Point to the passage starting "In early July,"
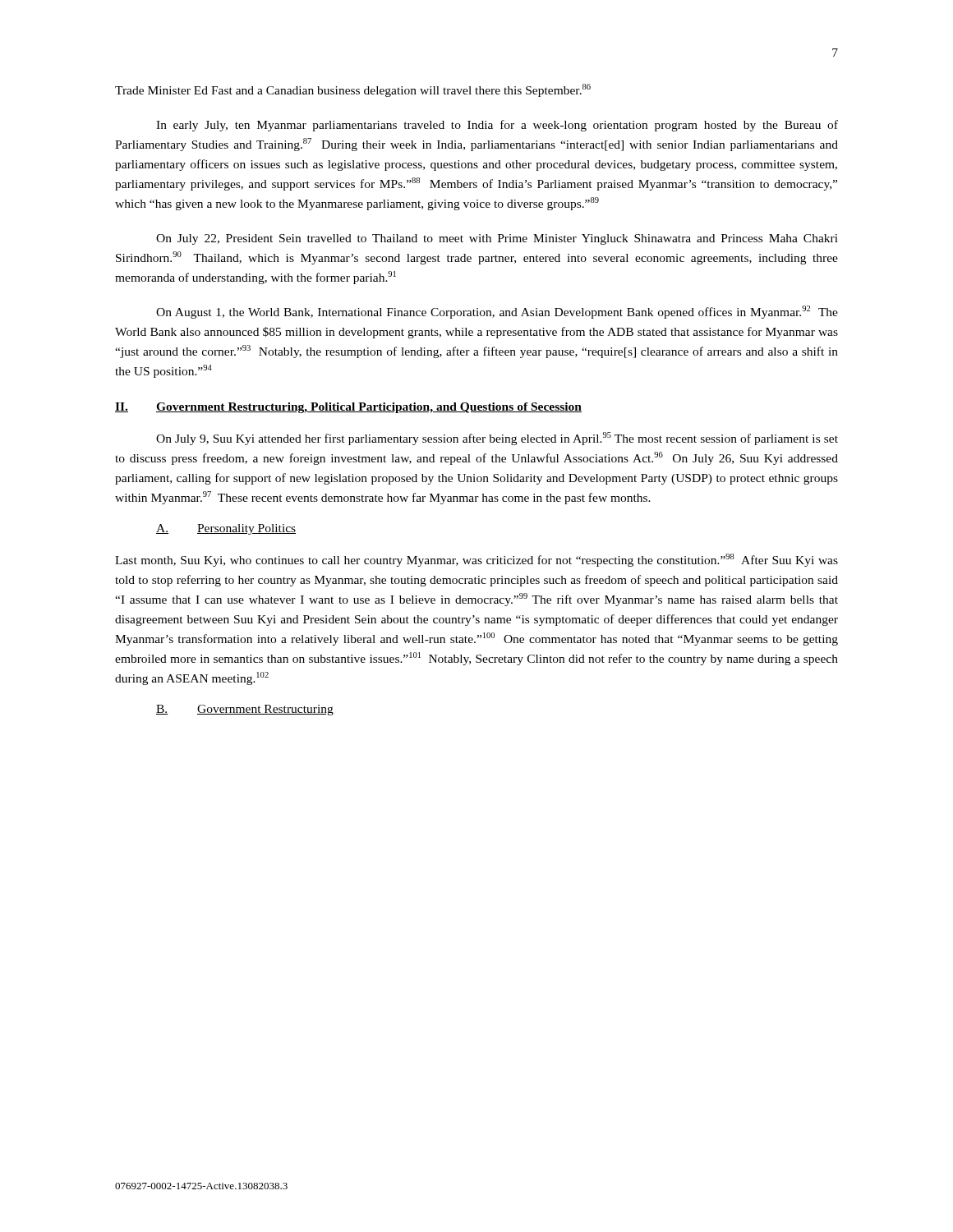Image resolution: width=953 pixels, height=1232 pixels. (476, 164)
